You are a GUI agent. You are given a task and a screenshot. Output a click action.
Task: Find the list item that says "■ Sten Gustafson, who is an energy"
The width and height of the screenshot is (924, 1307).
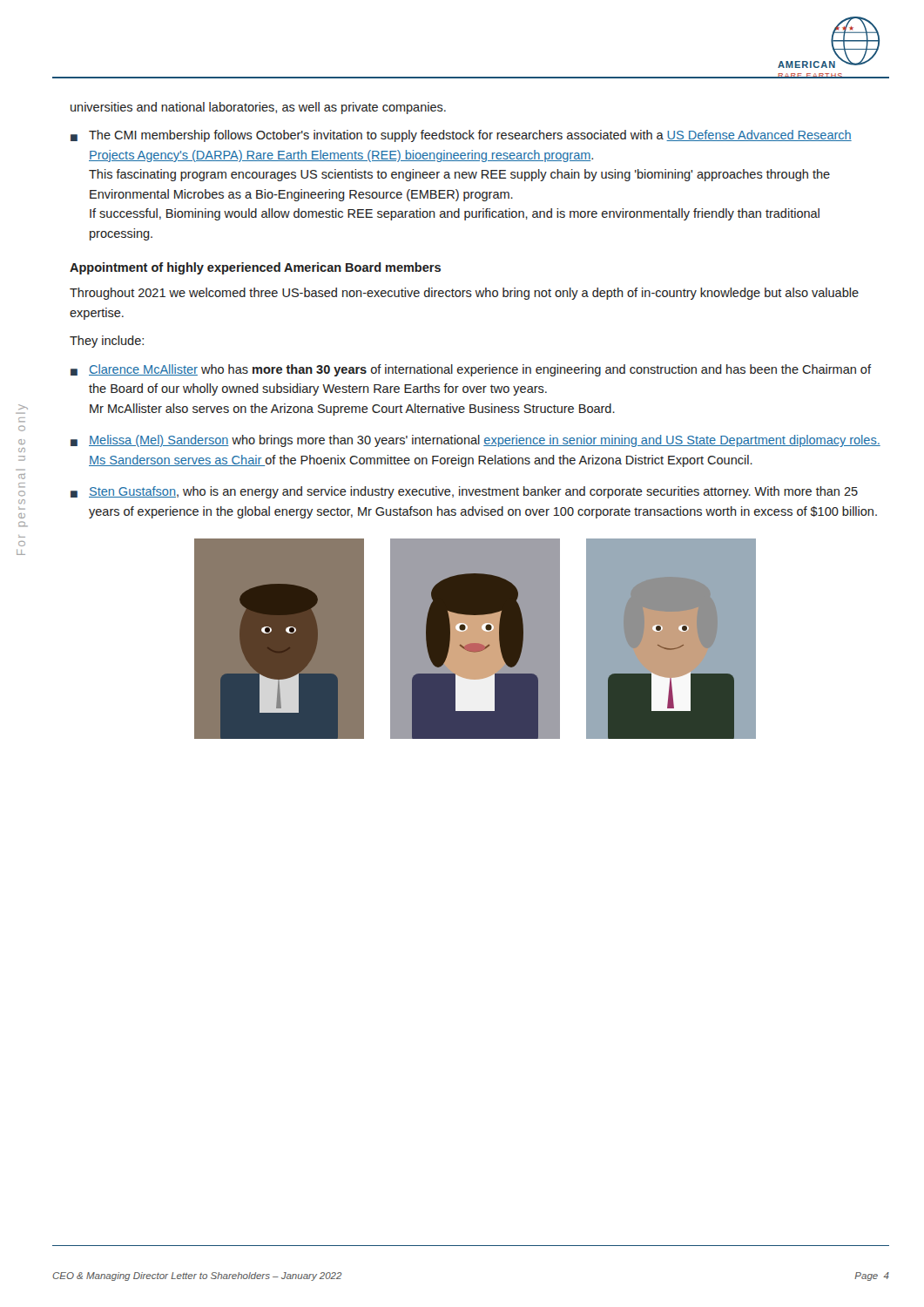[x=475, y=501]
